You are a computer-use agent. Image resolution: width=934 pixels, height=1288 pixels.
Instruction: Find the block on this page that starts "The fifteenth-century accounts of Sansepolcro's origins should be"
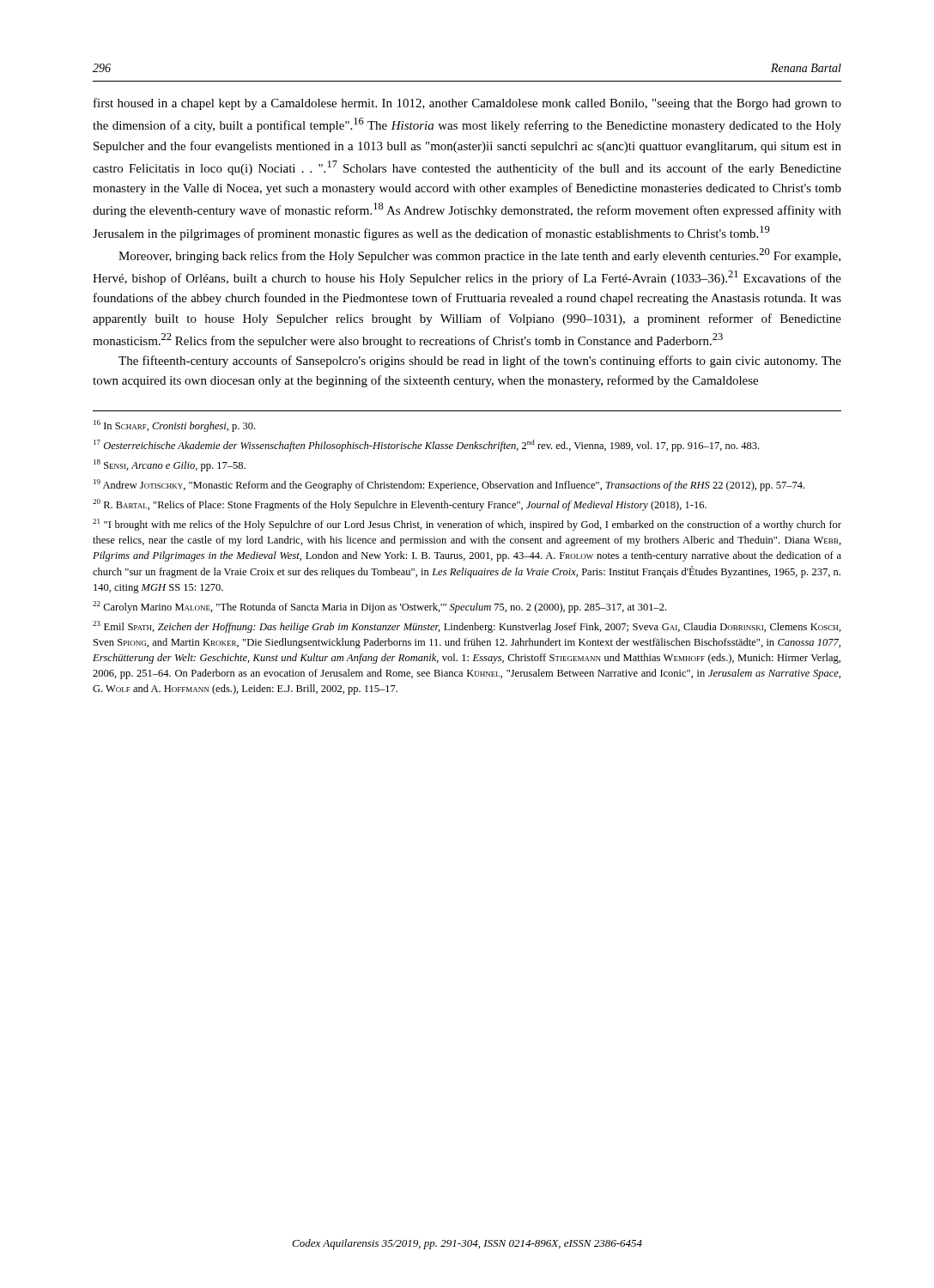pos(467,371)
